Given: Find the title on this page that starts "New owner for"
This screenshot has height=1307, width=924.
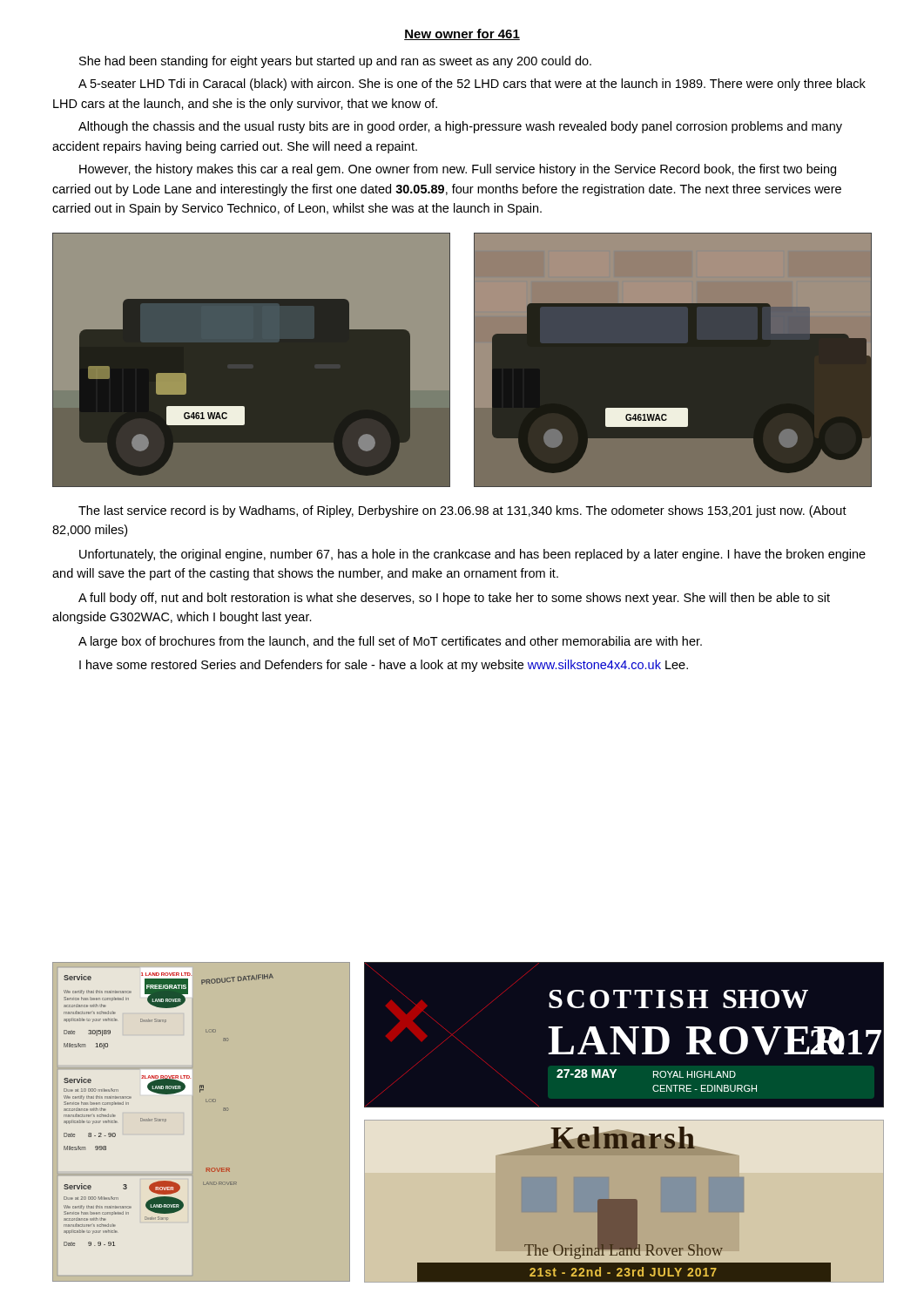Looking at the screenshot, I should (462, 34).
